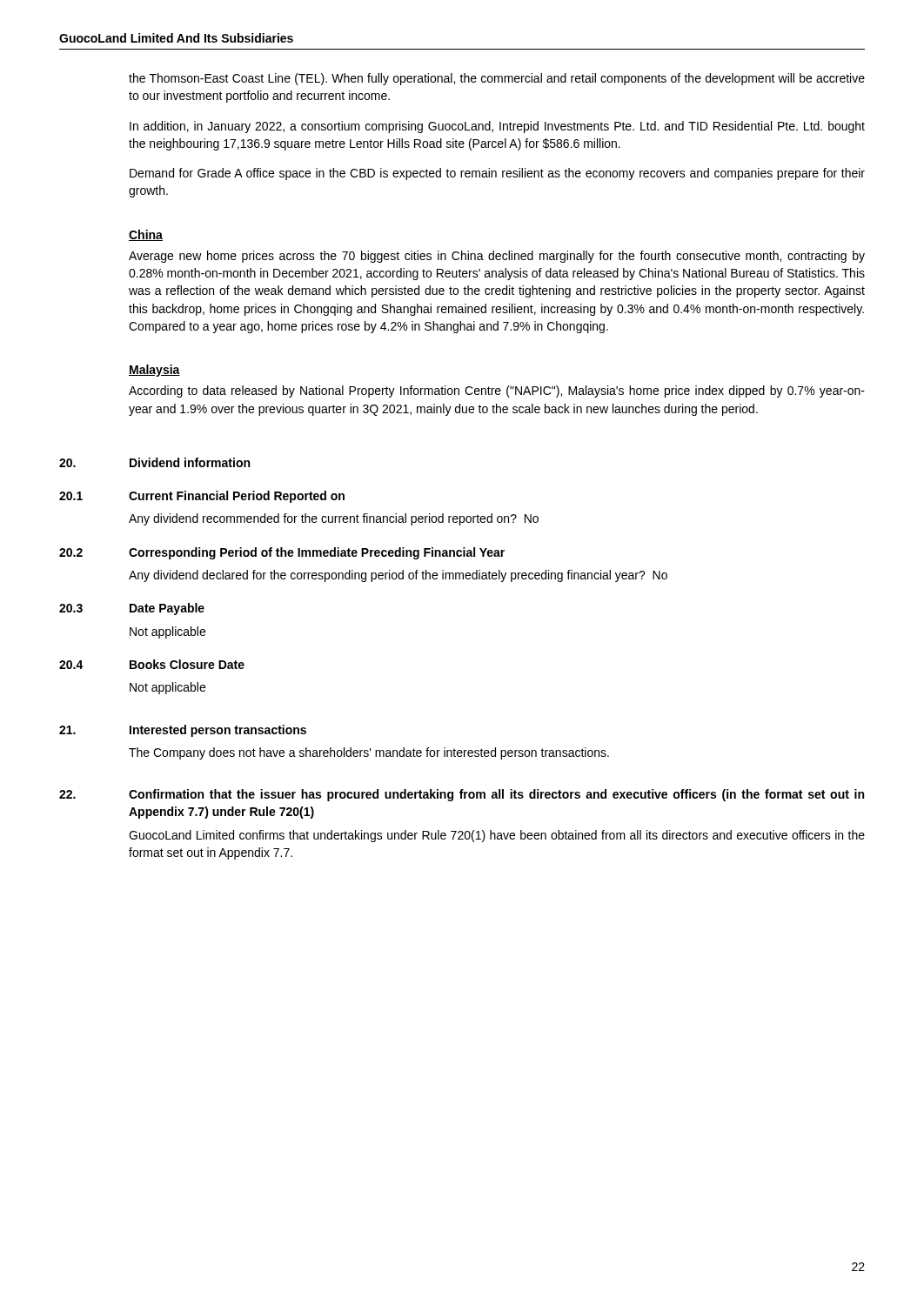Locate the element starting "20.3 Date Payable"
This screenshot has width=924, height=1305.
132,609
